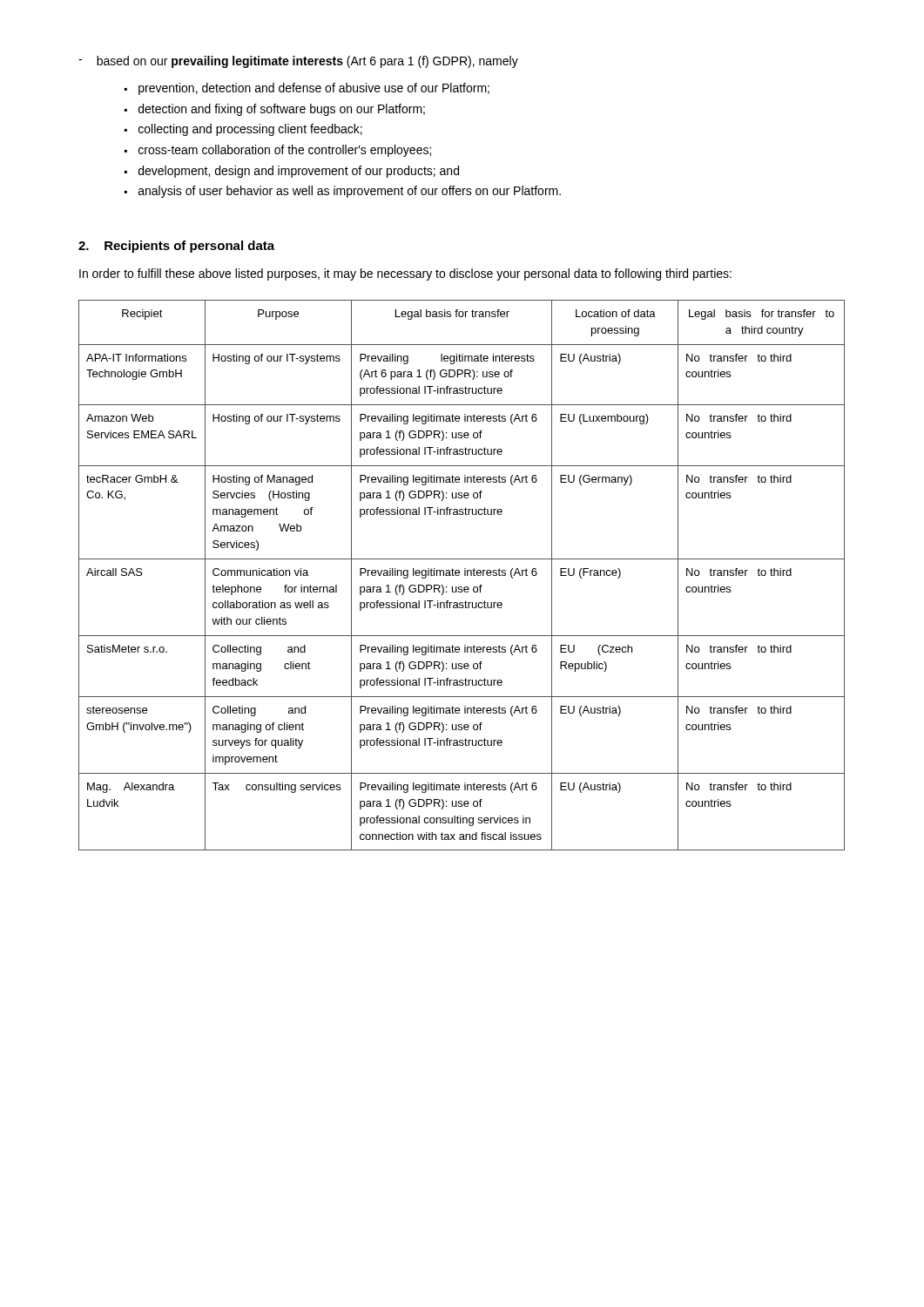Select the list item that says "cross-team collaboration of the"
Viewport: 924px width, 1307px height.
(x=285, y=151)
